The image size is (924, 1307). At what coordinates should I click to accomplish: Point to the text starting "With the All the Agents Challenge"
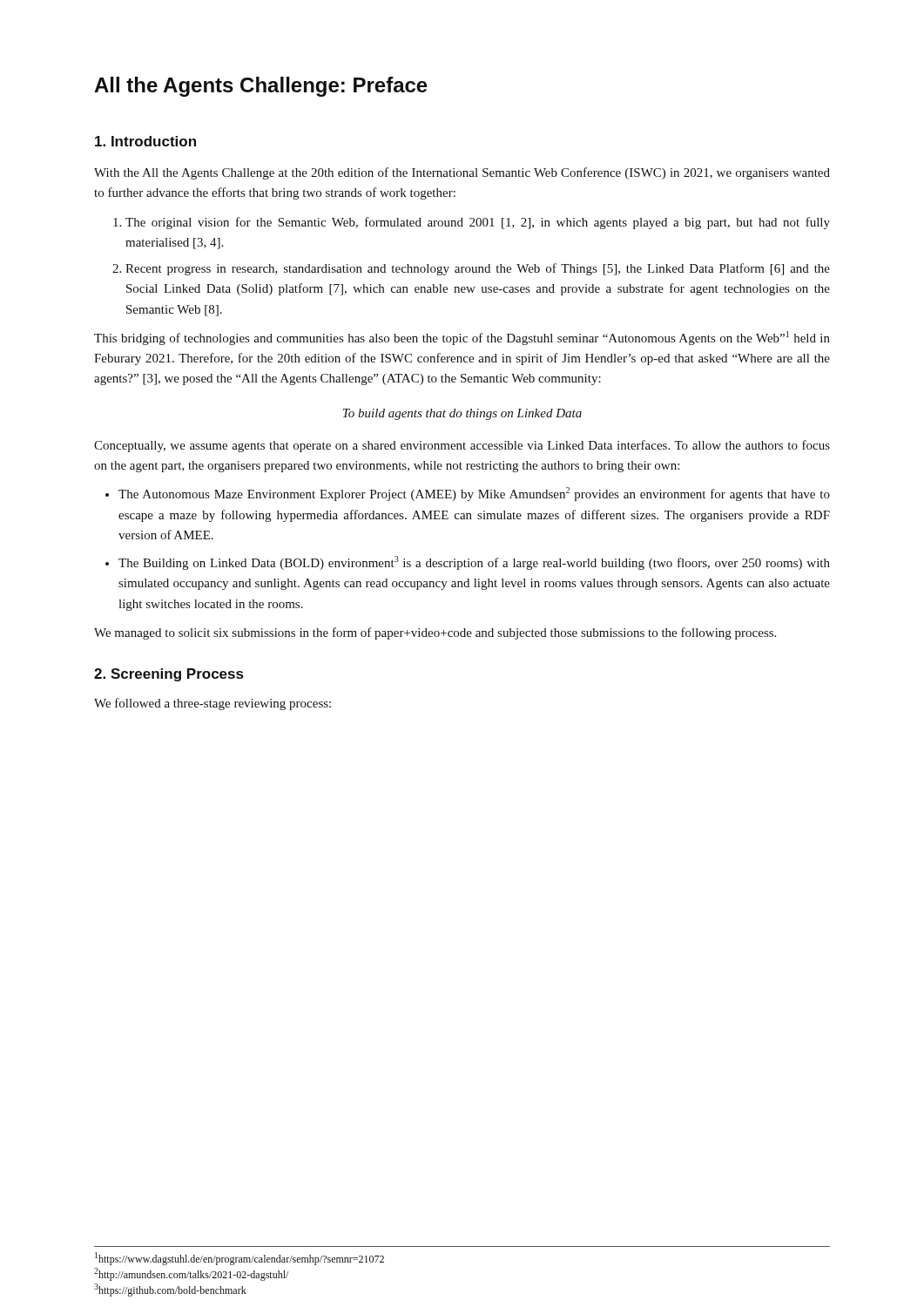[462, 183]
